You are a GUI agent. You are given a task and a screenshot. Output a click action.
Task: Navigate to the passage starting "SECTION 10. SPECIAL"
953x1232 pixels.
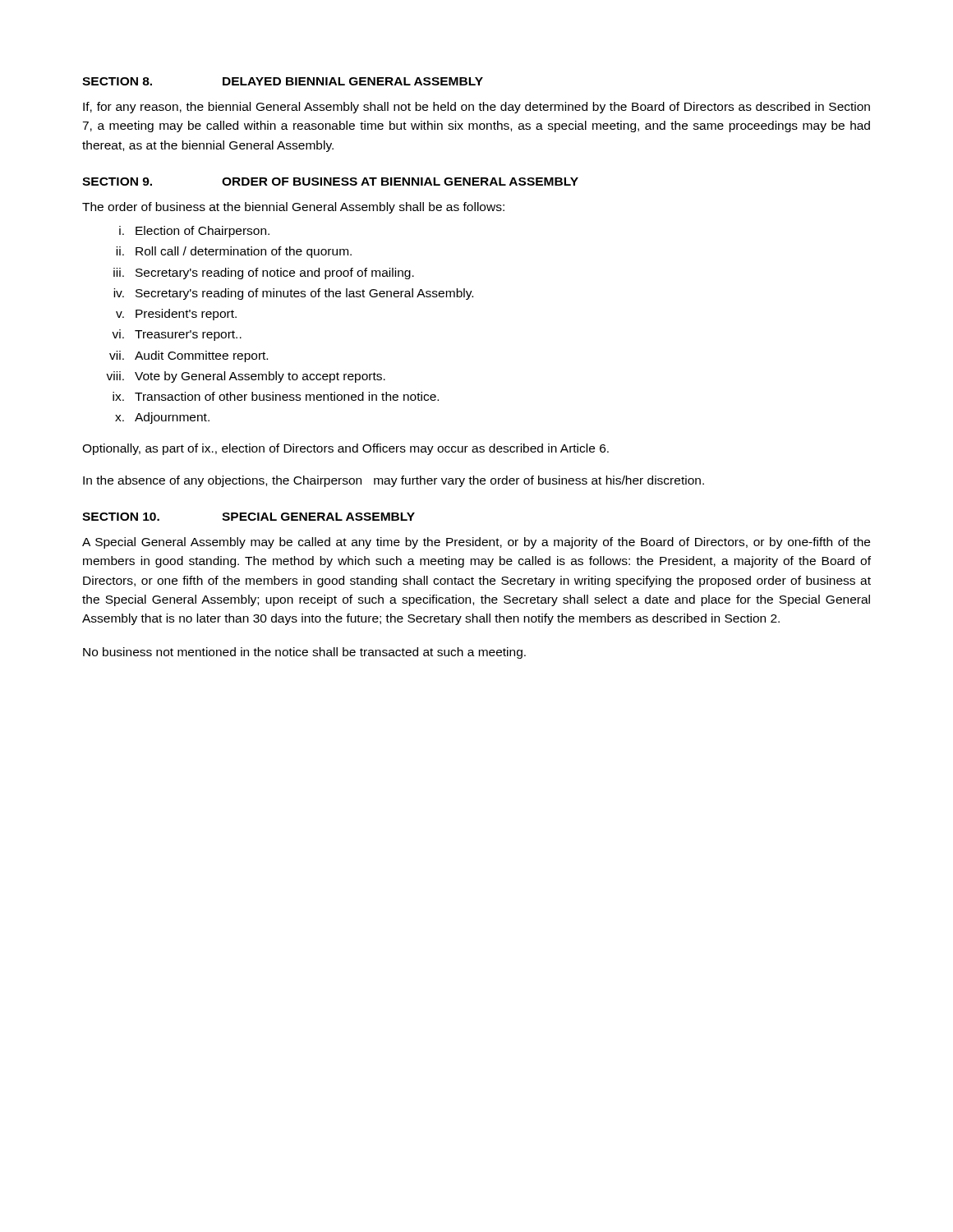pos(249,517)
